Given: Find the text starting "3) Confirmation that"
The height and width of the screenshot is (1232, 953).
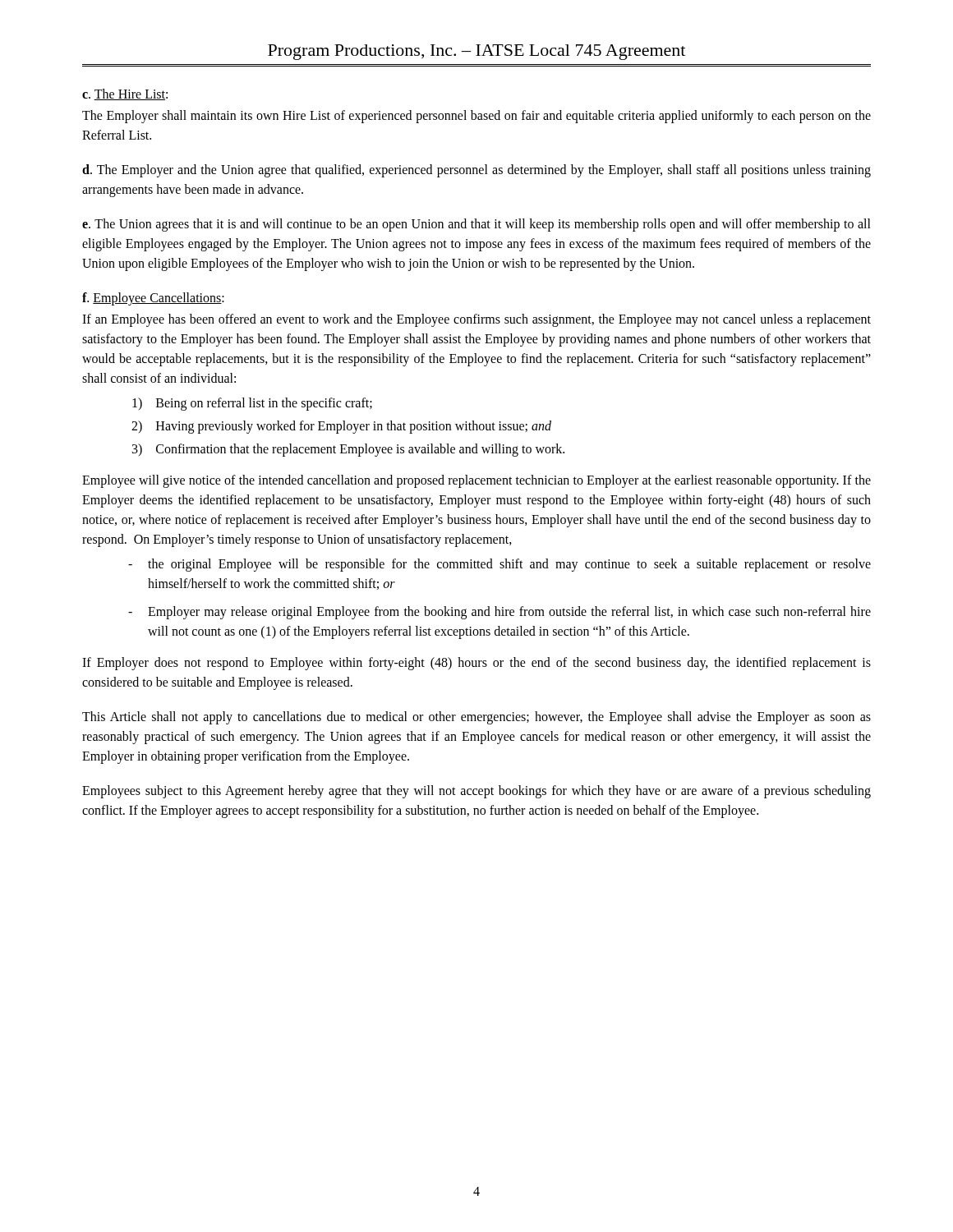Looking at the screenshot, I should point(348,449).
